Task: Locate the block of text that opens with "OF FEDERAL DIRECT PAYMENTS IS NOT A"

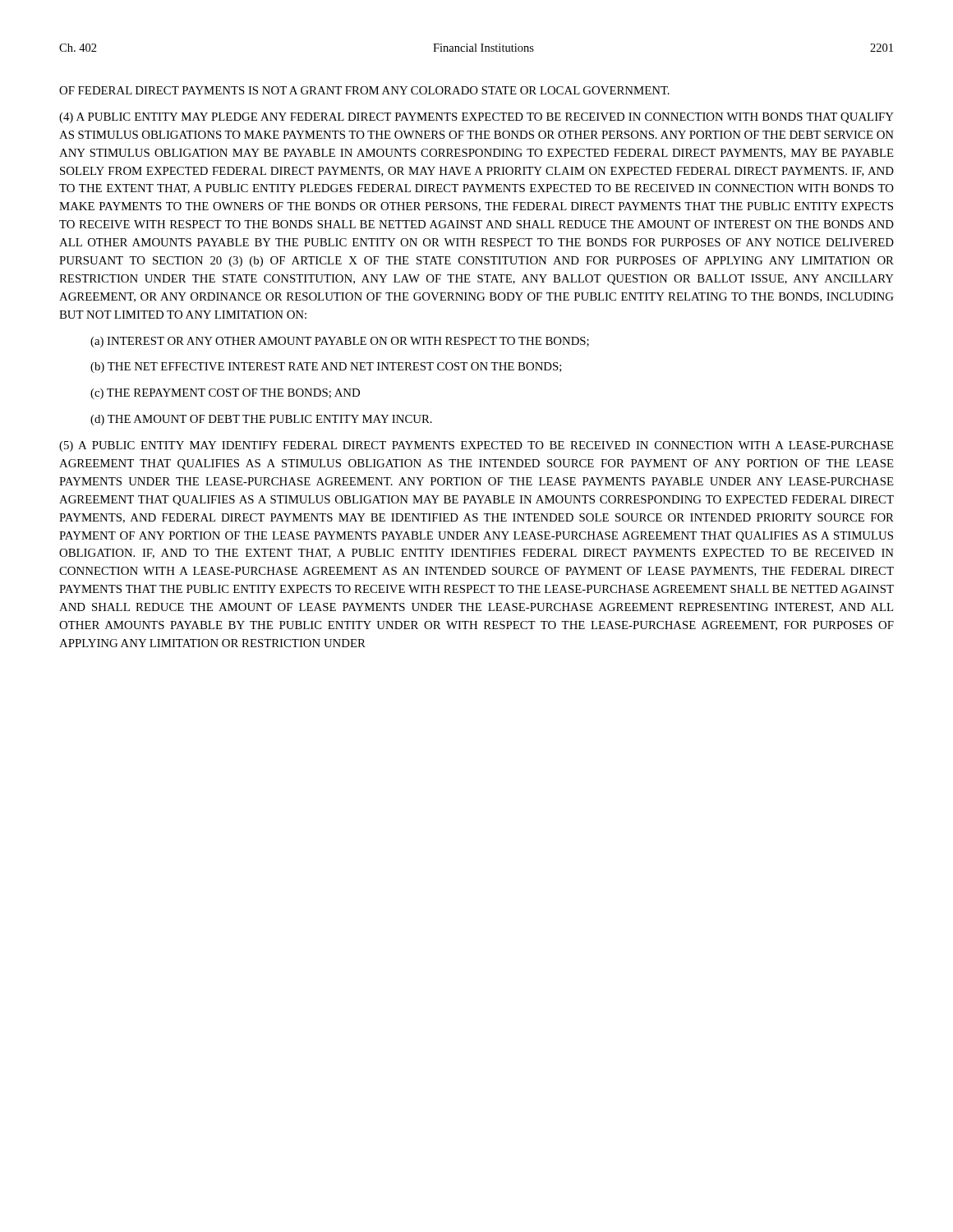Action: click(x=476, y=91)
